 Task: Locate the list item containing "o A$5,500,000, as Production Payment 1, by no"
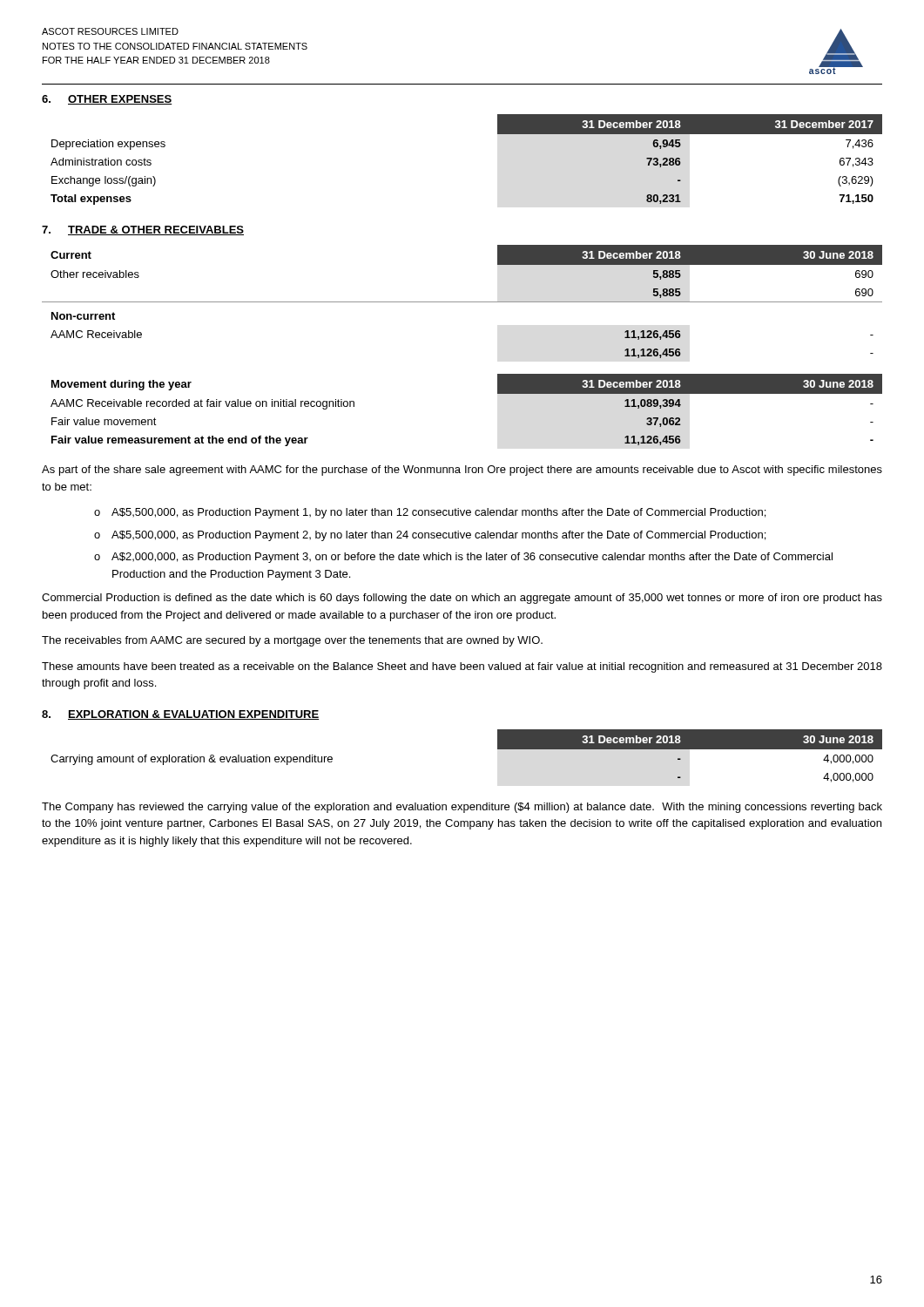click(x=488, y=512)
